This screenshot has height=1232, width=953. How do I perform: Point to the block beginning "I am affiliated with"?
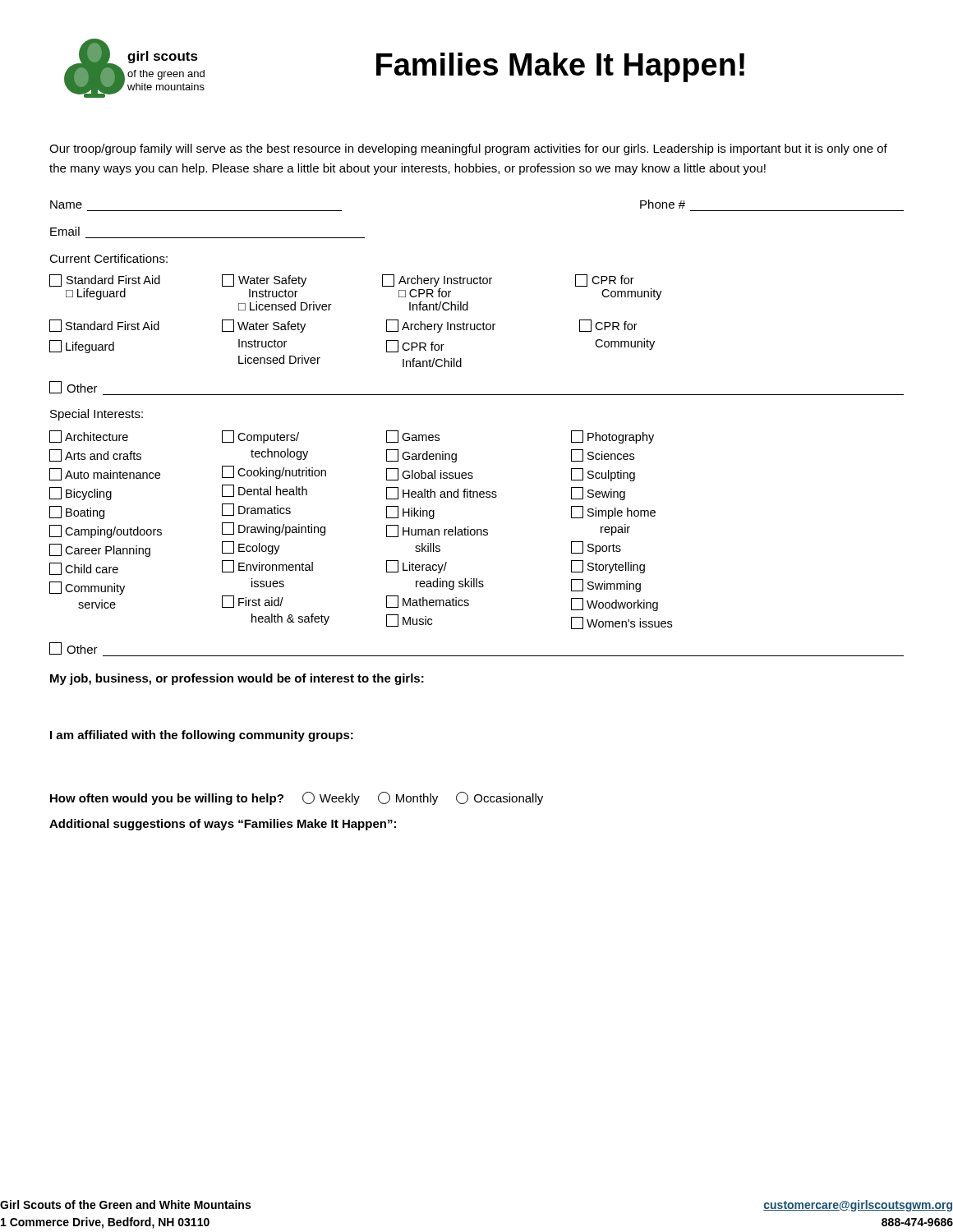(x=202, y=735)
